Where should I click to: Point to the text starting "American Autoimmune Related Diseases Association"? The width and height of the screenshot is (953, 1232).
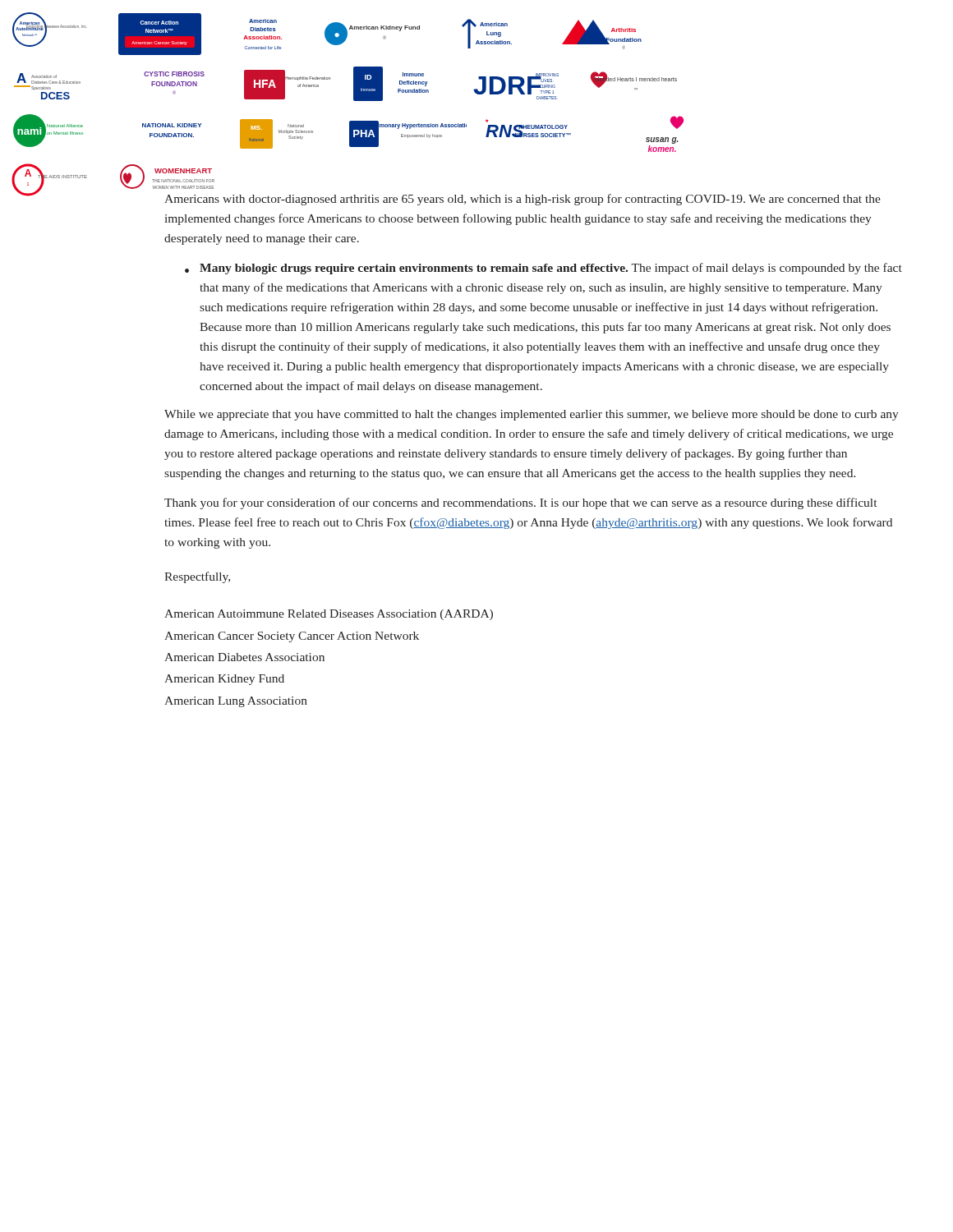(329, 657)
